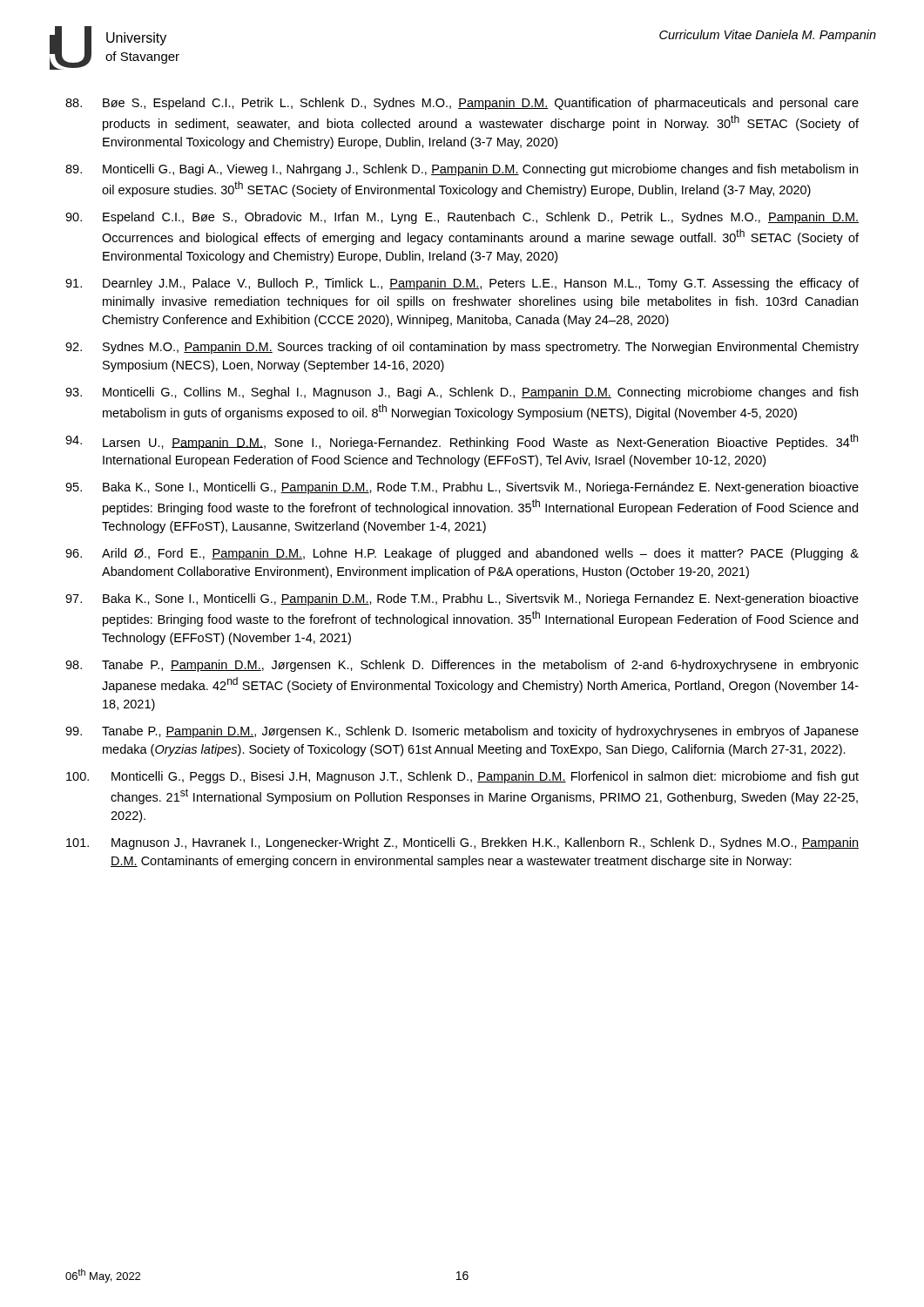Locate the block of text that opens with "98. Tanabe P., Pampanin D.M., Jørgensen K., Schlenk"
This screenshot has height=1307, width=924.
click(x=462, y=685)
